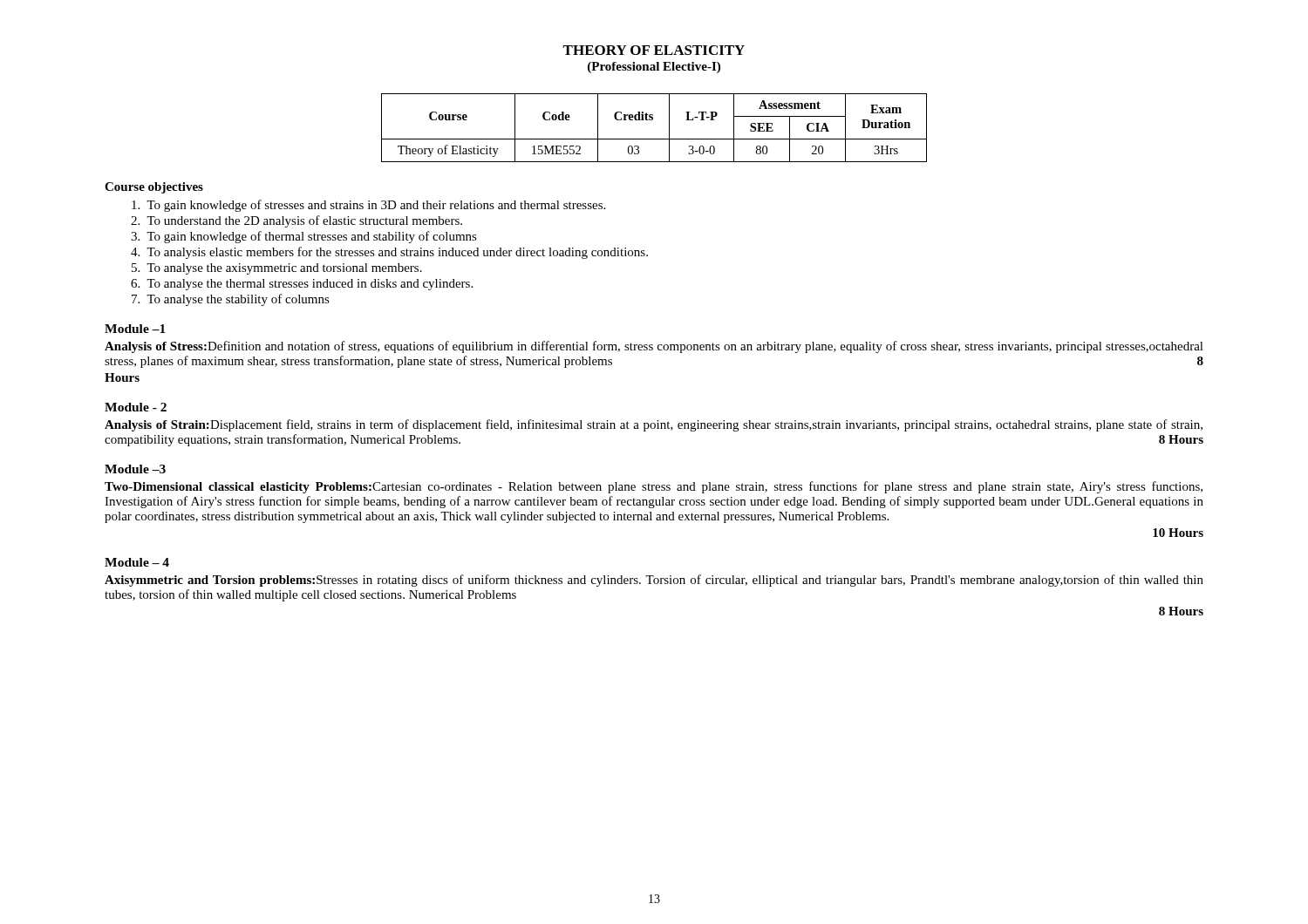Click on the element starting "8 Hours"
The width and height of the screenshot is (1308, 924).
(x=1181, y=611)
